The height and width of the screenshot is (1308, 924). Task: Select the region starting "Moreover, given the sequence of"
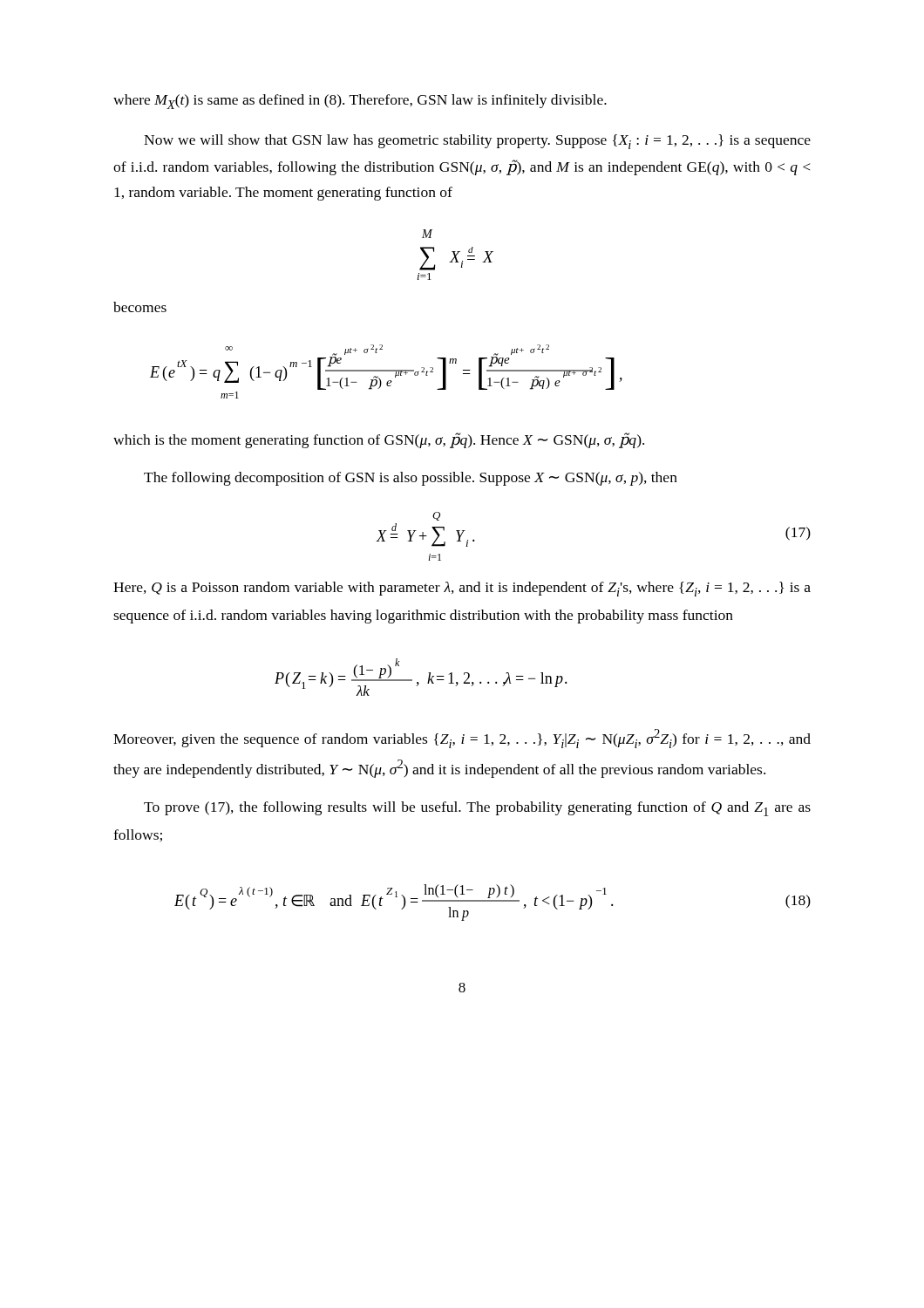pyautogui.click(x=462, y=752)
